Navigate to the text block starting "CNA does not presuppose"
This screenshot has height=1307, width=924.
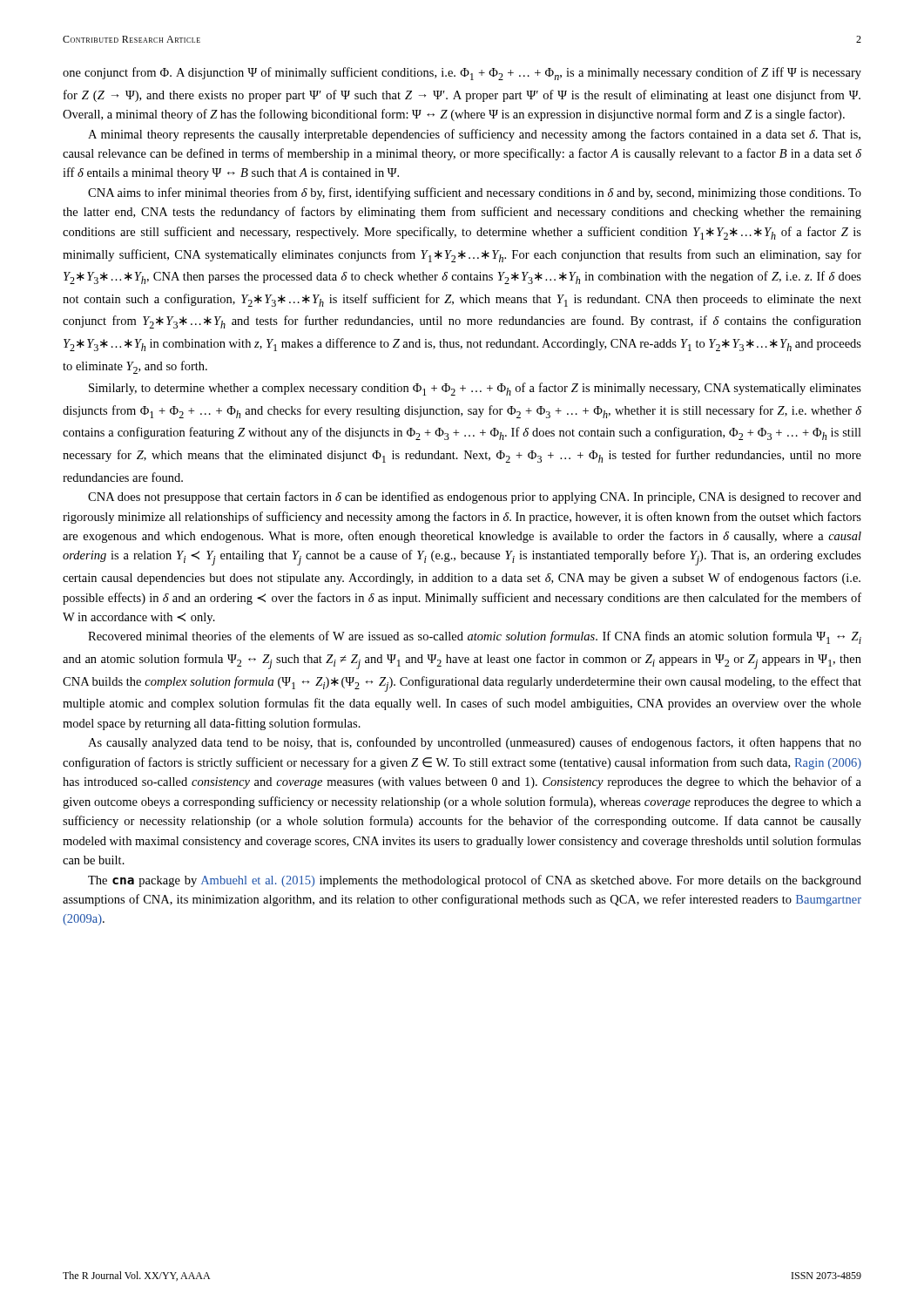pos(462,557)
